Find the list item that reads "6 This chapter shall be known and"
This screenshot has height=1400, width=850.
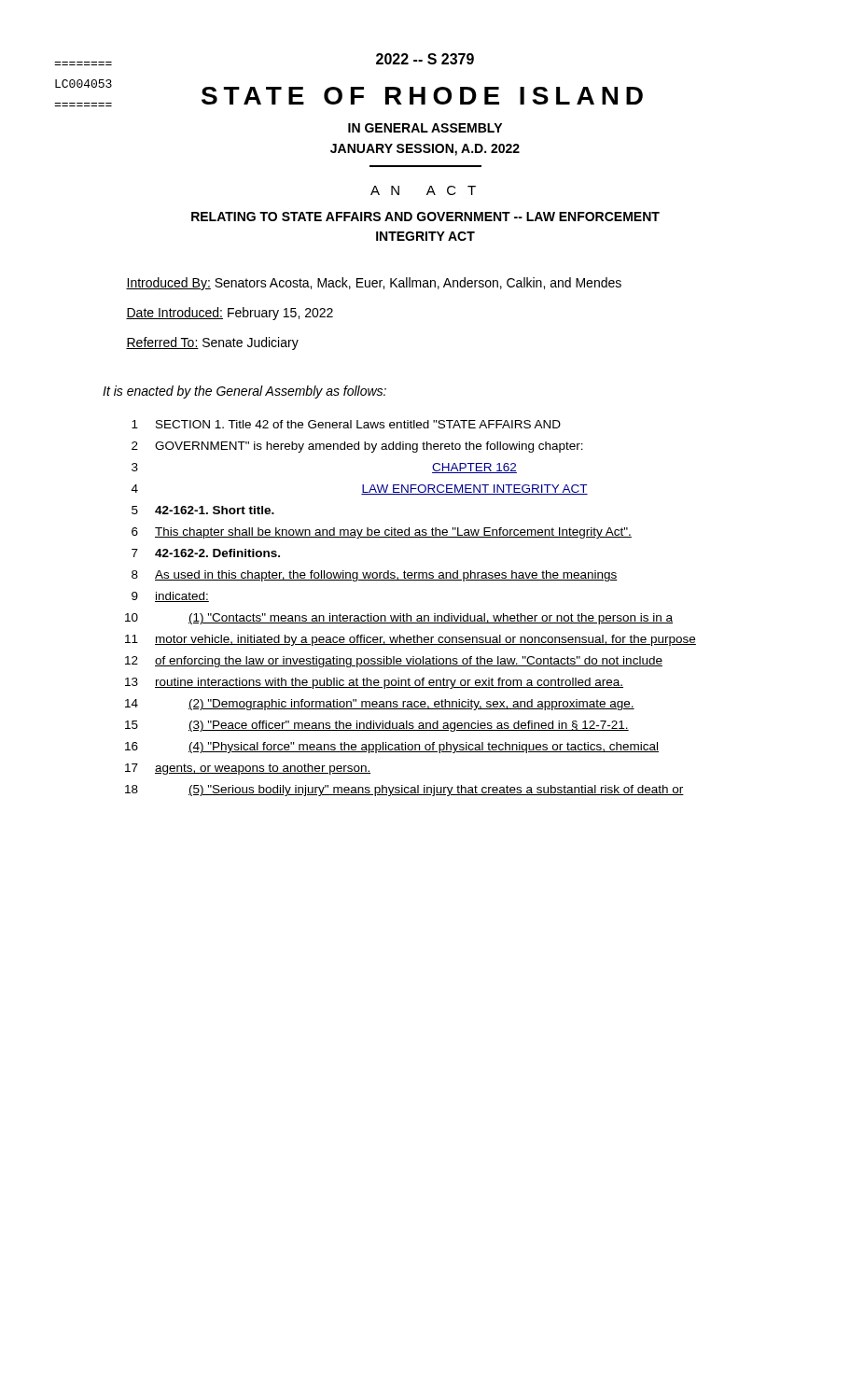[x=448, y=533]
